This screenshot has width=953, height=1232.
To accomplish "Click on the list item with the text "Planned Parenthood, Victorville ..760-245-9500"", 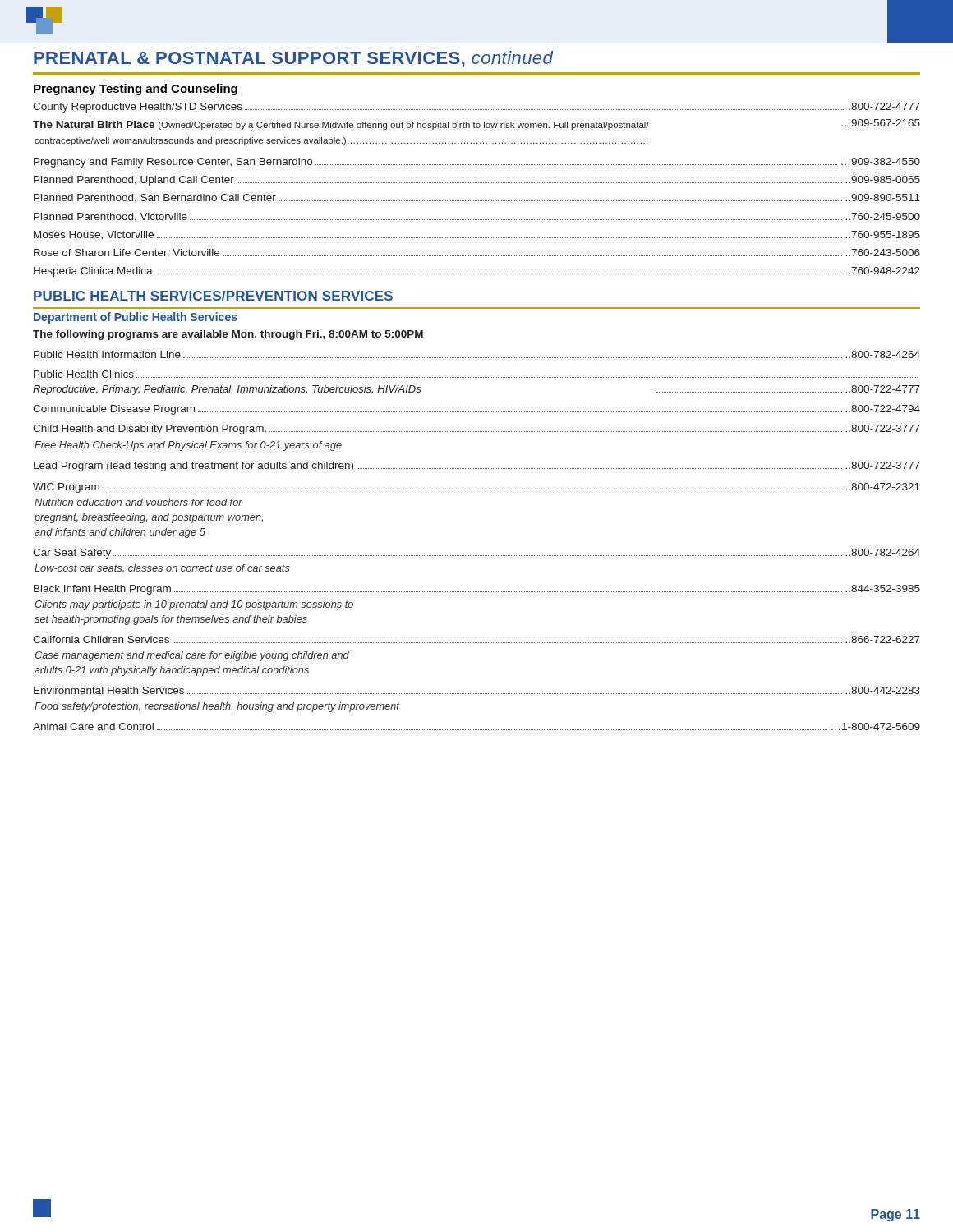I will (476, 217).
